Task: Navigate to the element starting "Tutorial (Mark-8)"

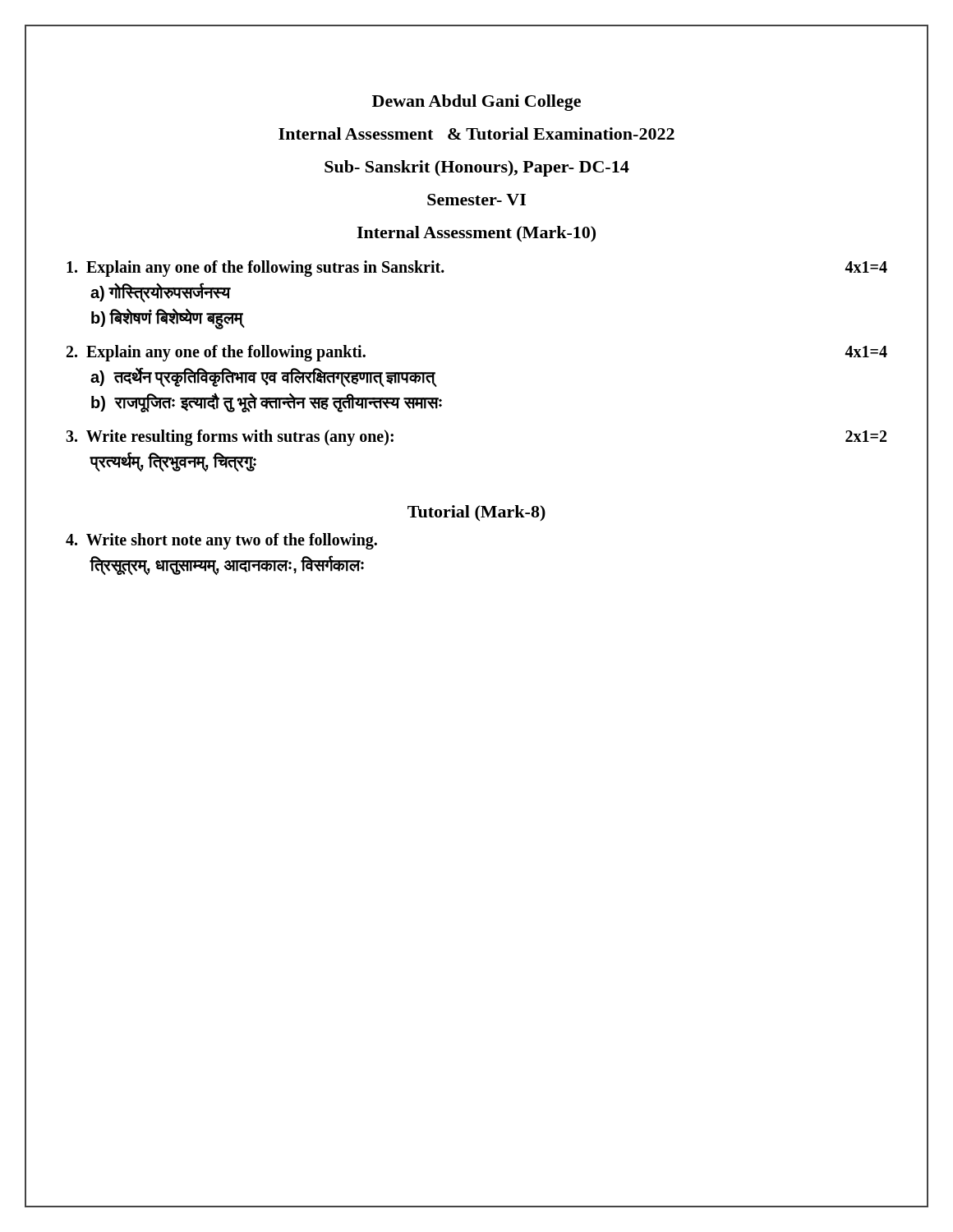Action: tap(476, 511)
